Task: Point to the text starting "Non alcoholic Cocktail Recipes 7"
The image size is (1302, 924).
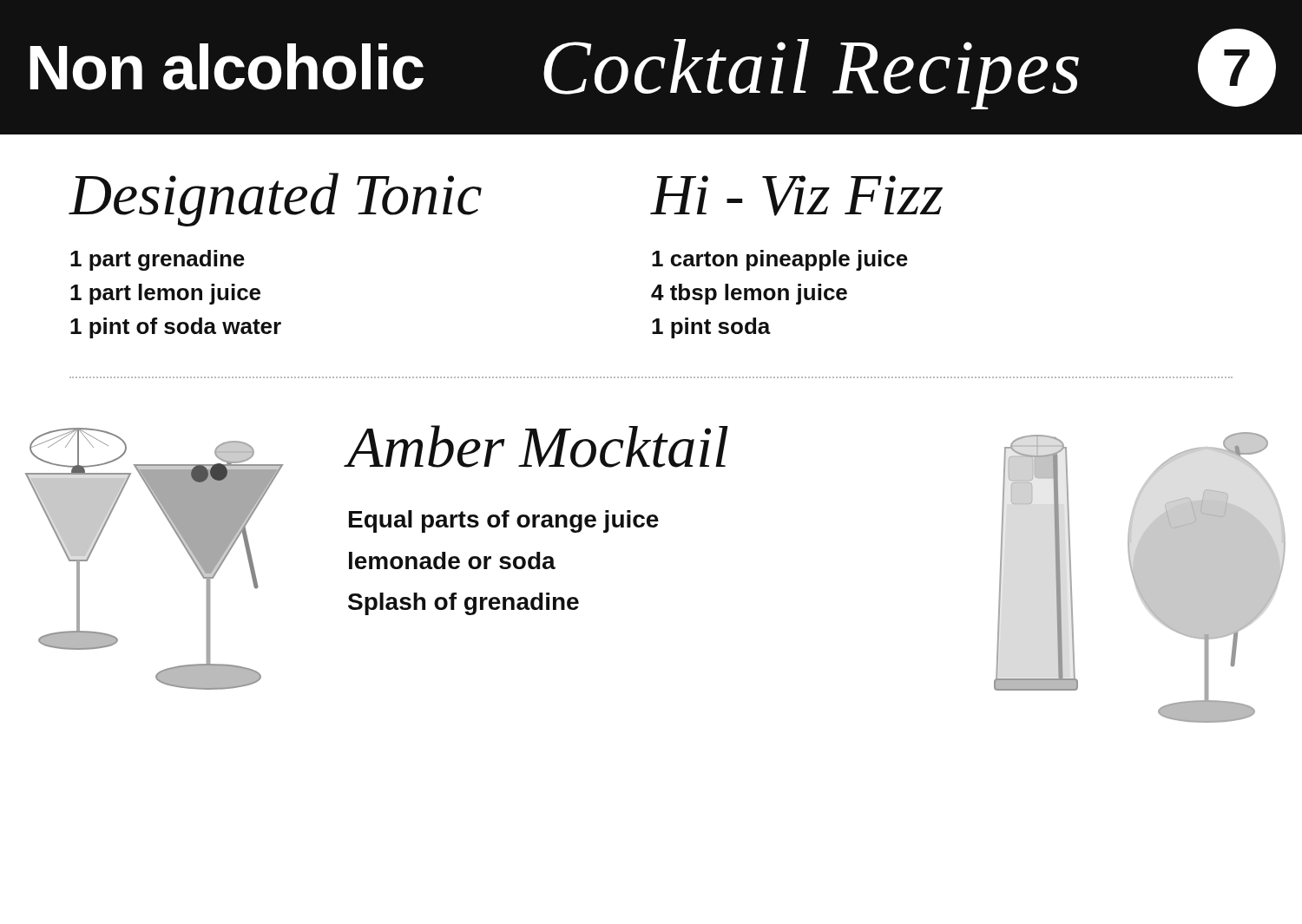Action: (x=651, y=67)
